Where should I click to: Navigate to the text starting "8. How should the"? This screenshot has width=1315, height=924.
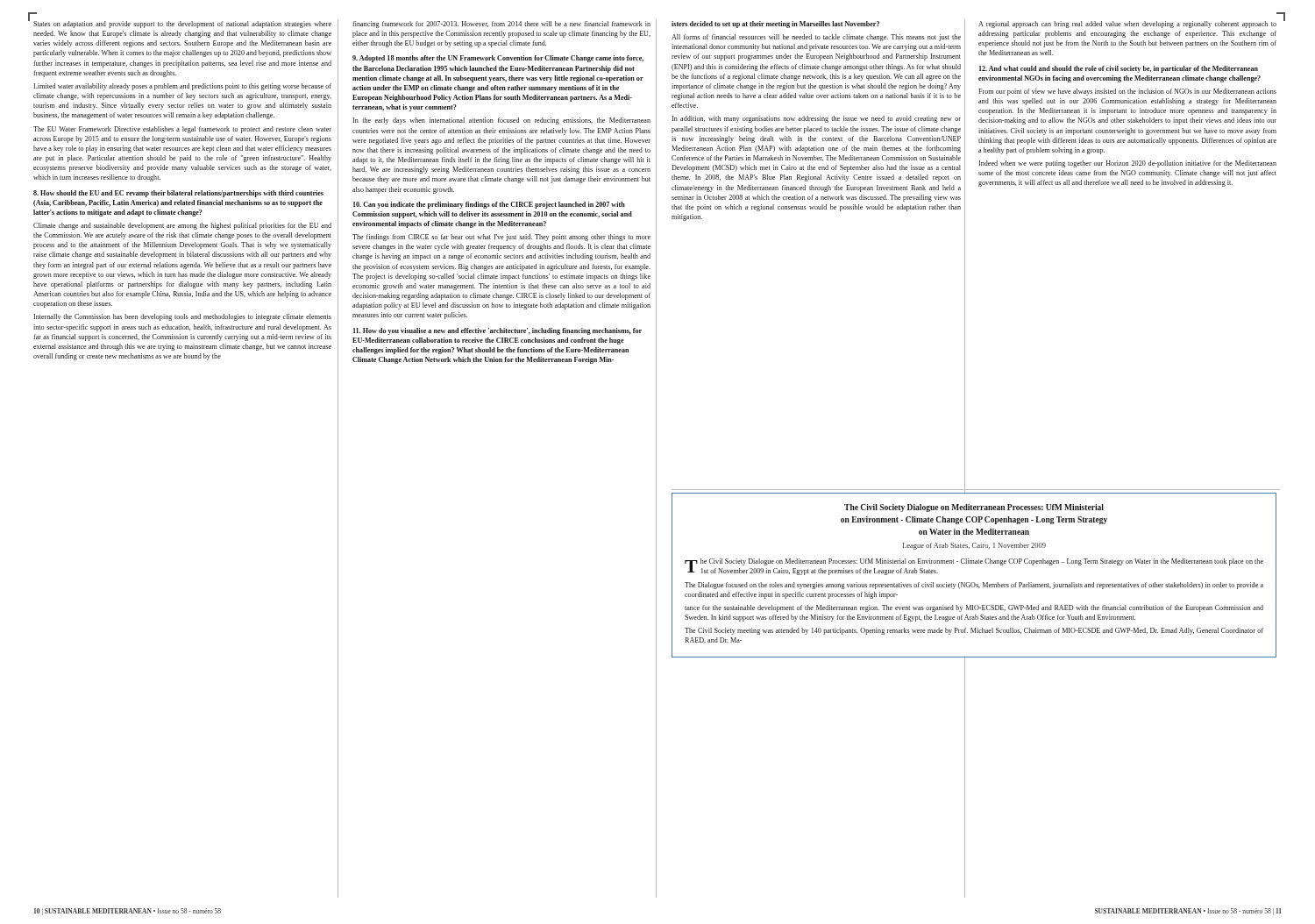coord(178,203)
